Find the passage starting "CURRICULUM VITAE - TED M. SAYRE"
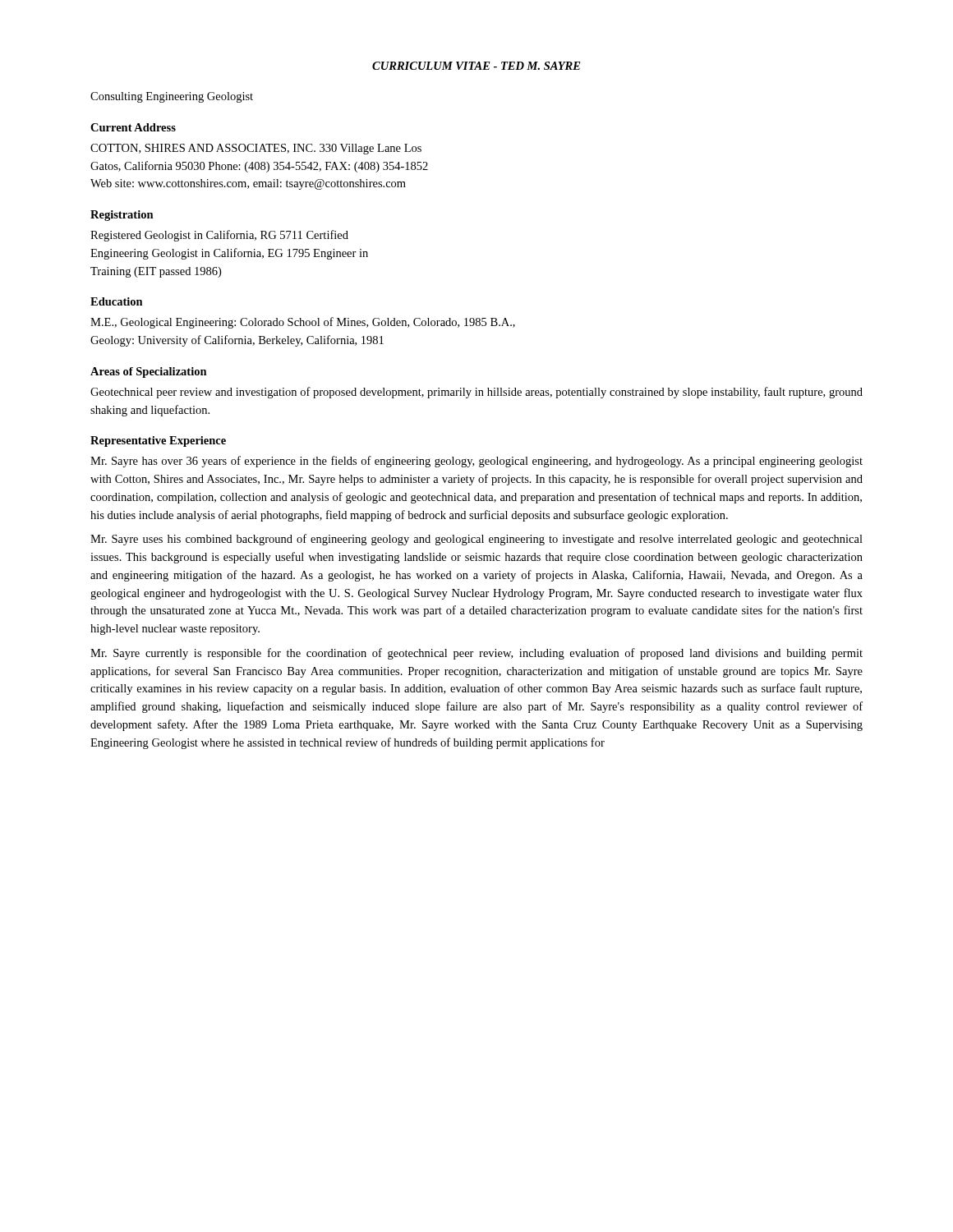 (476, 66)
